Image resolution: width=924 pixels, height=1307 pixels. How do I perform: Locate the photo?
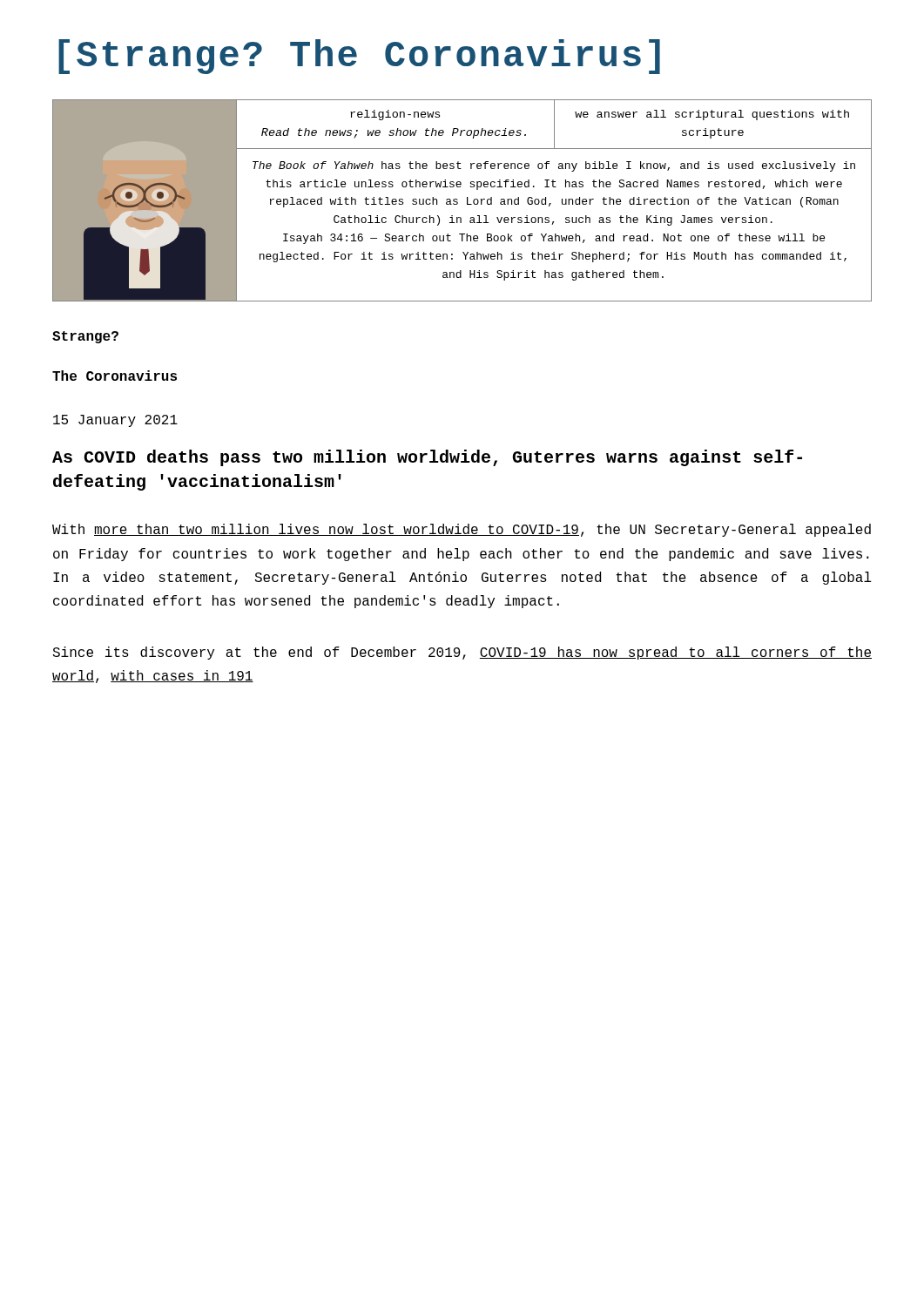click(x=462, y=201)
